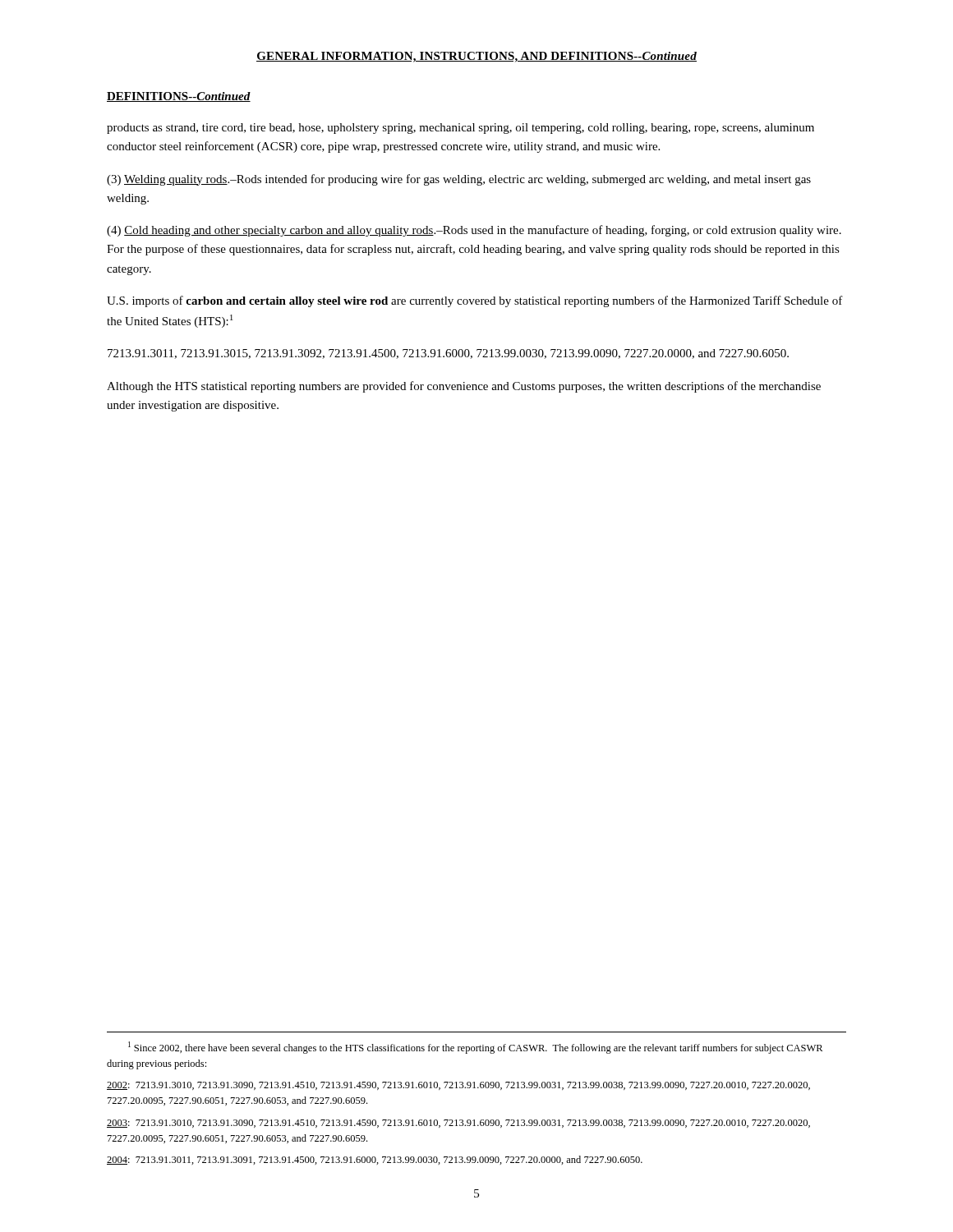Find the text block containing "U.S. imports of carbon and certain alloy"
Image resolution: width=953 pixels, height=1232 pixels.
click(474, 311)
